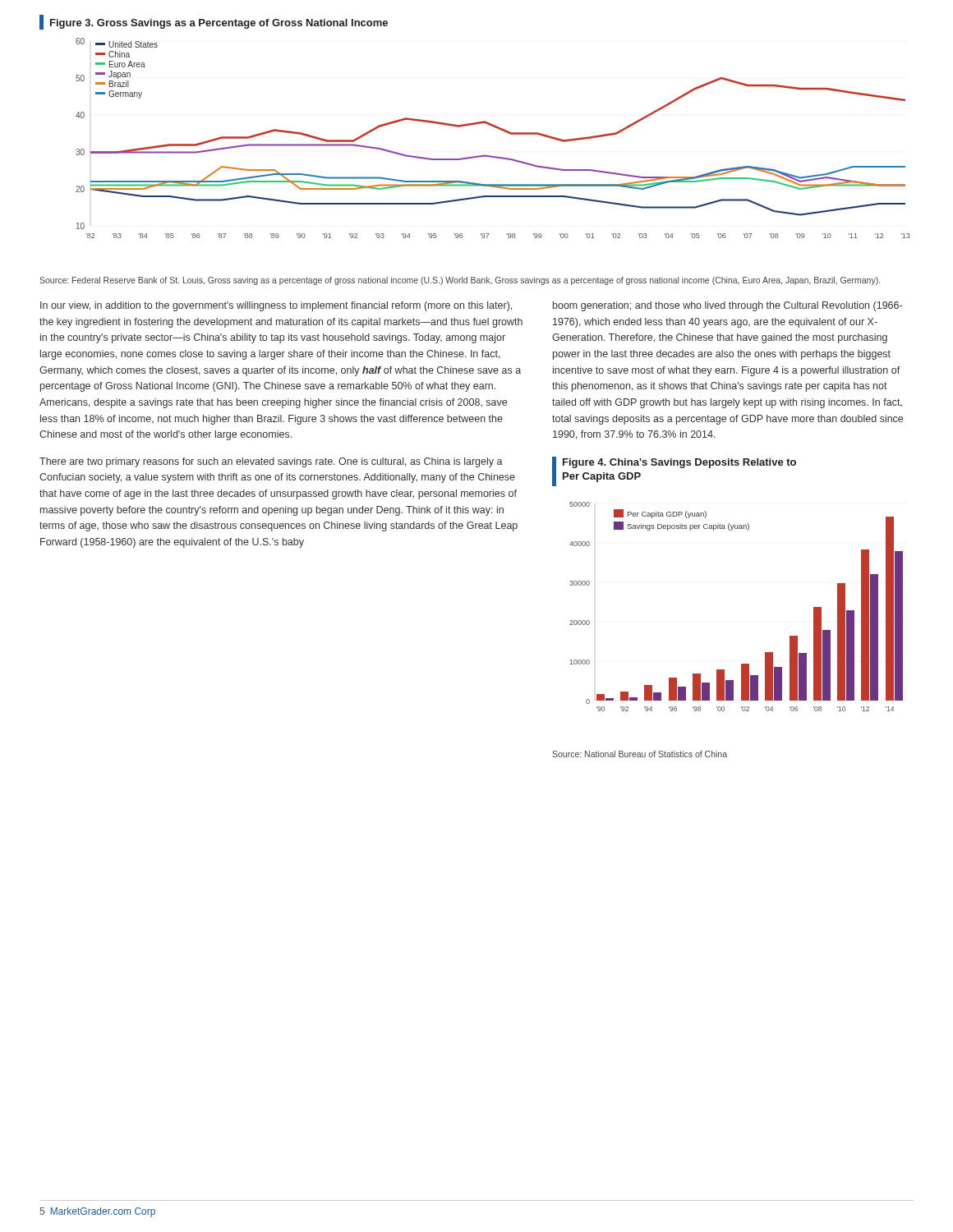
Task: Locate the text starting "Source: National Bureau of Statistics of China"
Action: (x=640, y=754)
